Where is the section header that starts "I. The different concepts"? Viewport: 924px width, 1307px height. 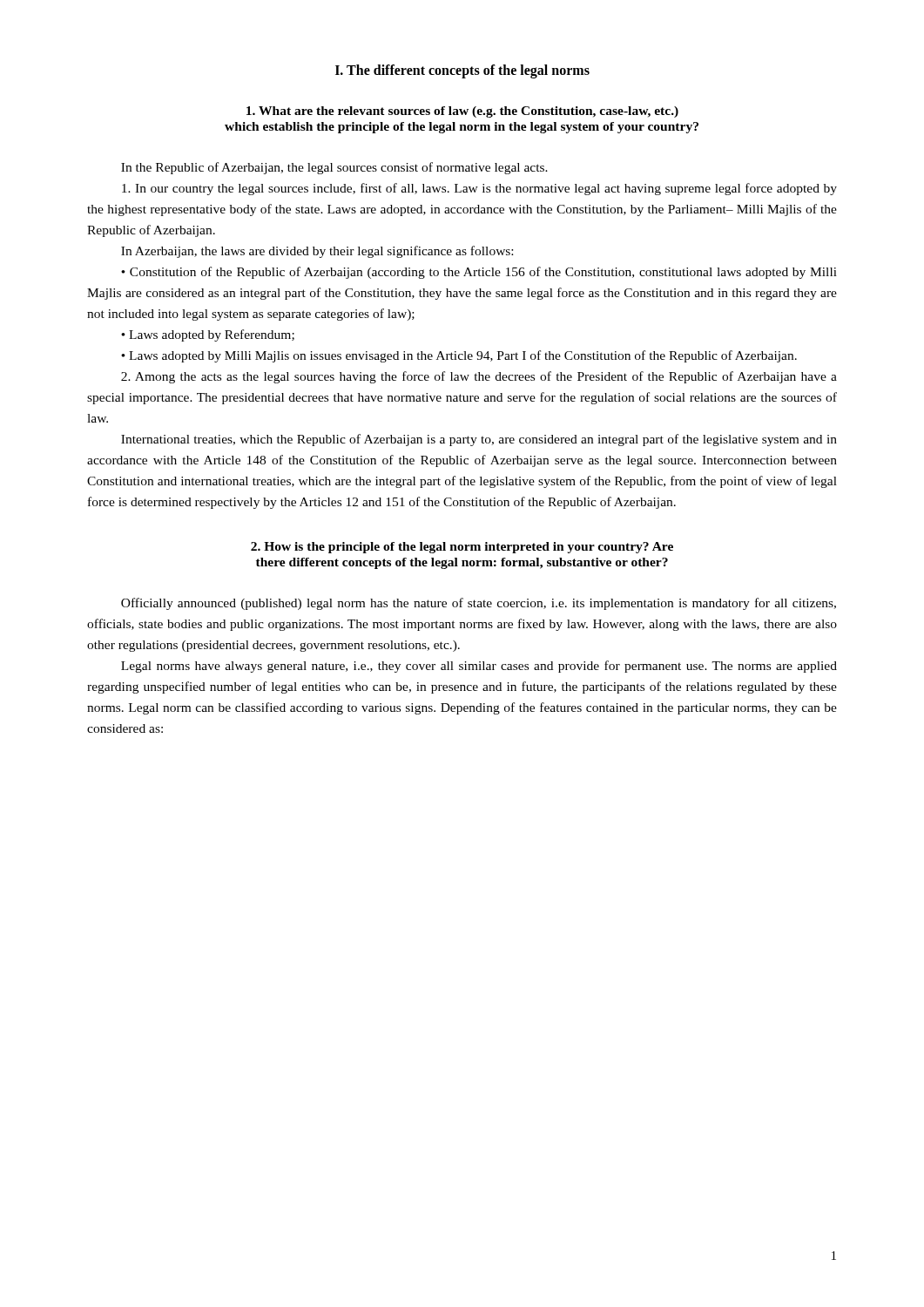coord(462,70)
